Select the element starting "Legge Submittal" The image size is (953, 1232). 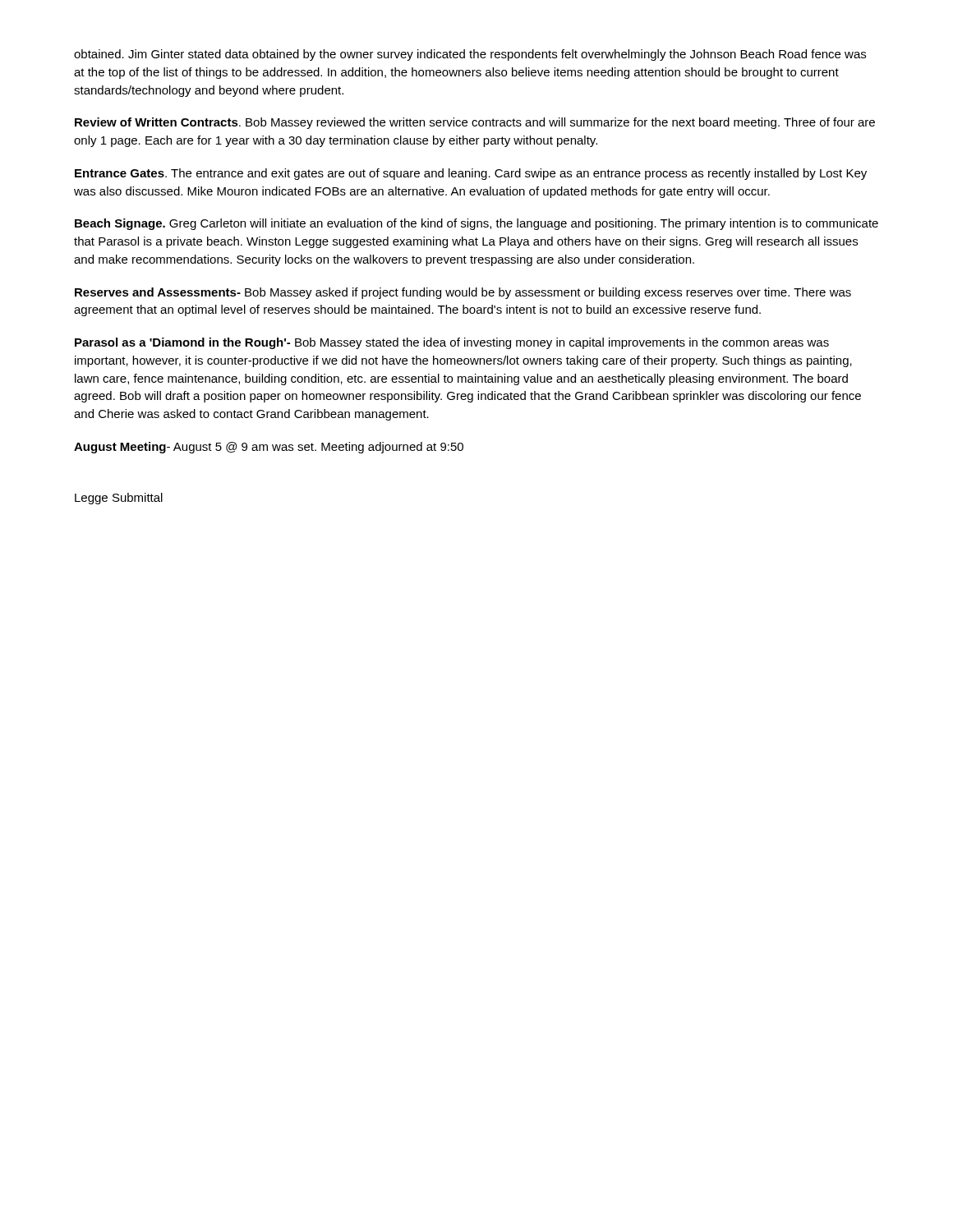click(x=118, y=497)
